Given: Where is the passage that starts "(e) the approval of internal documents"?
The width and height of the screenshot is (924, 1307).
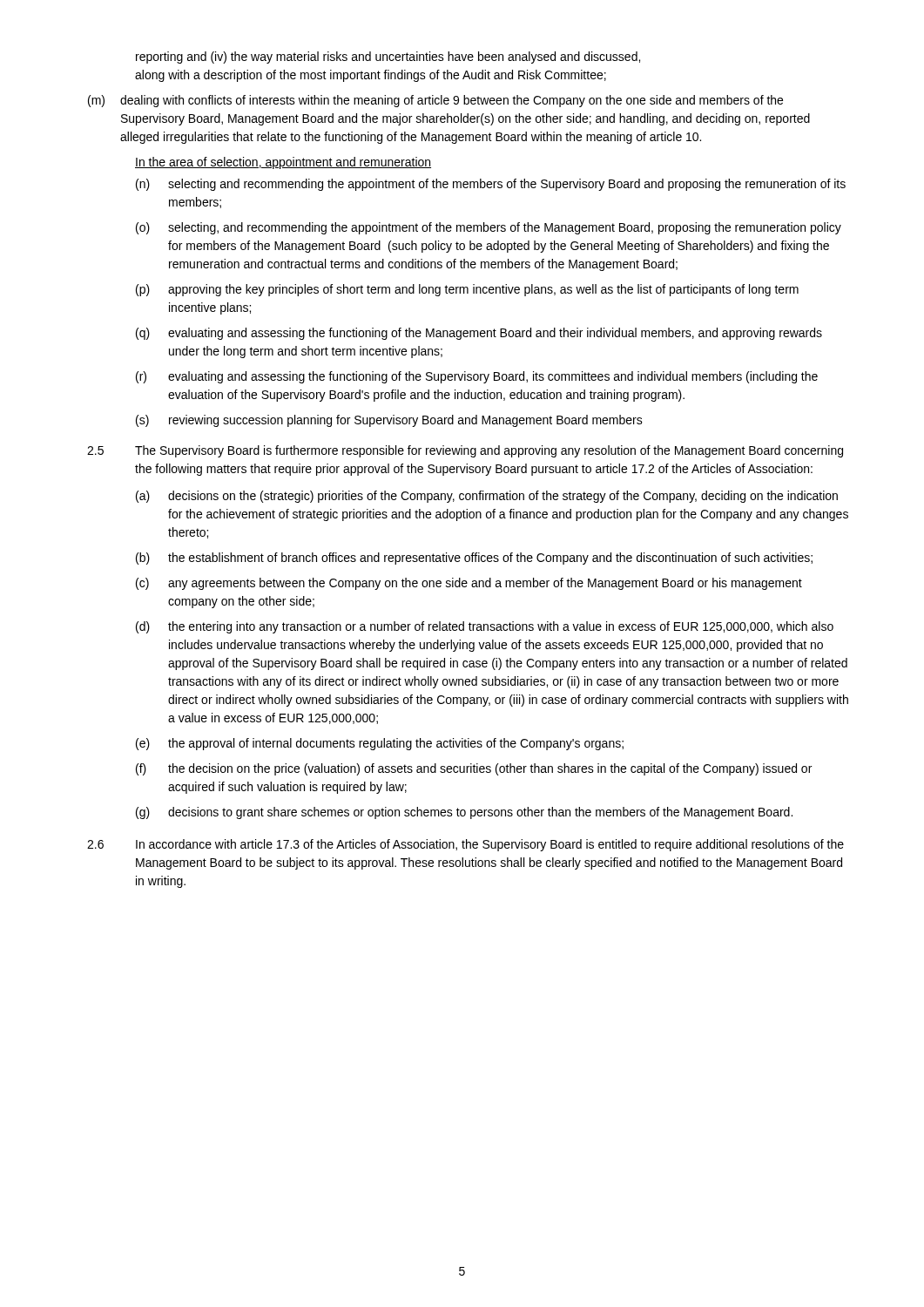Looking at the screenshot, I should (x=492, y=744).
